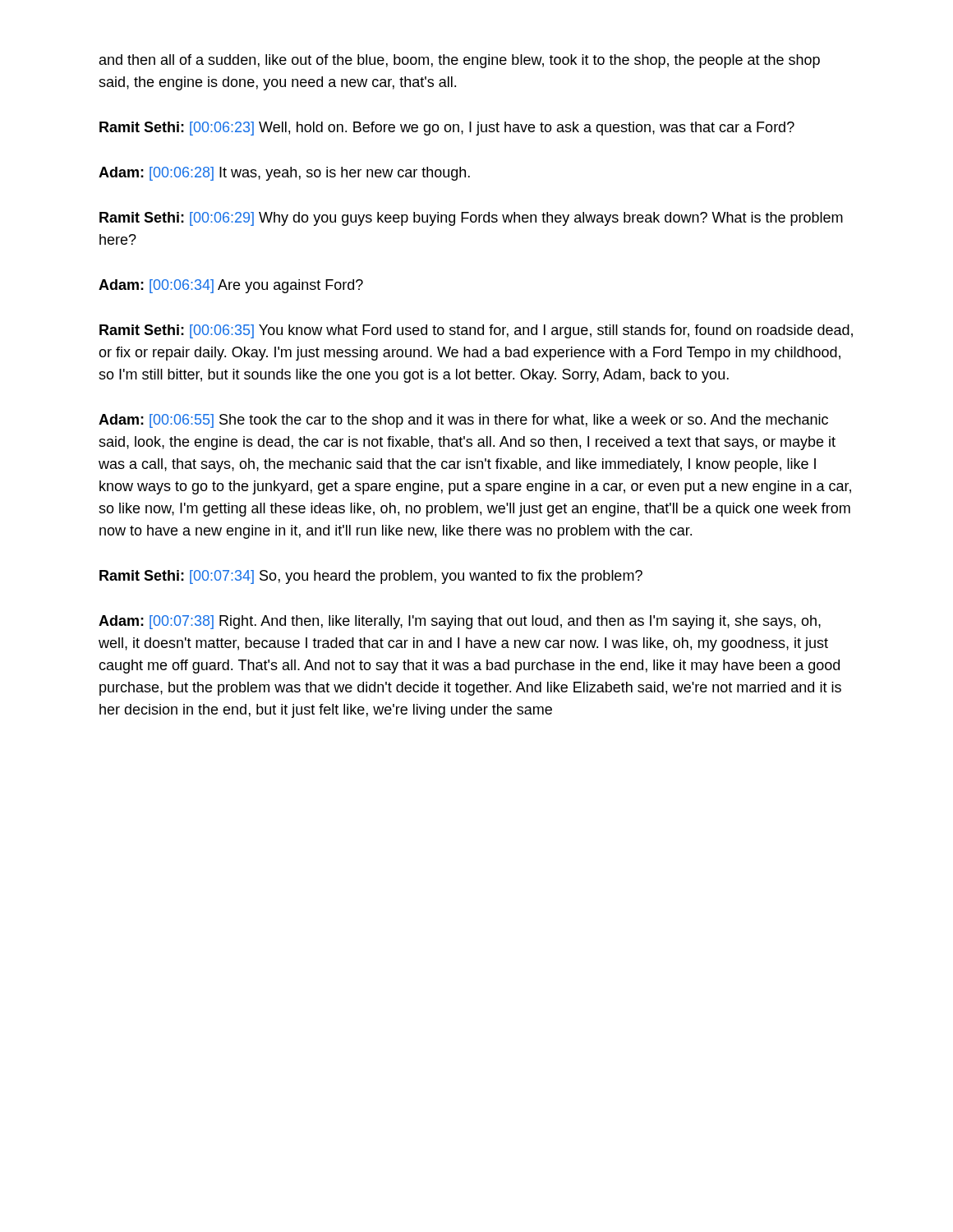Click on the passage starting "Ramit Sethi: [00:06:23] Well, hold on. Before we"
This screenshot has width=953, height=1232.
[447, 127]
